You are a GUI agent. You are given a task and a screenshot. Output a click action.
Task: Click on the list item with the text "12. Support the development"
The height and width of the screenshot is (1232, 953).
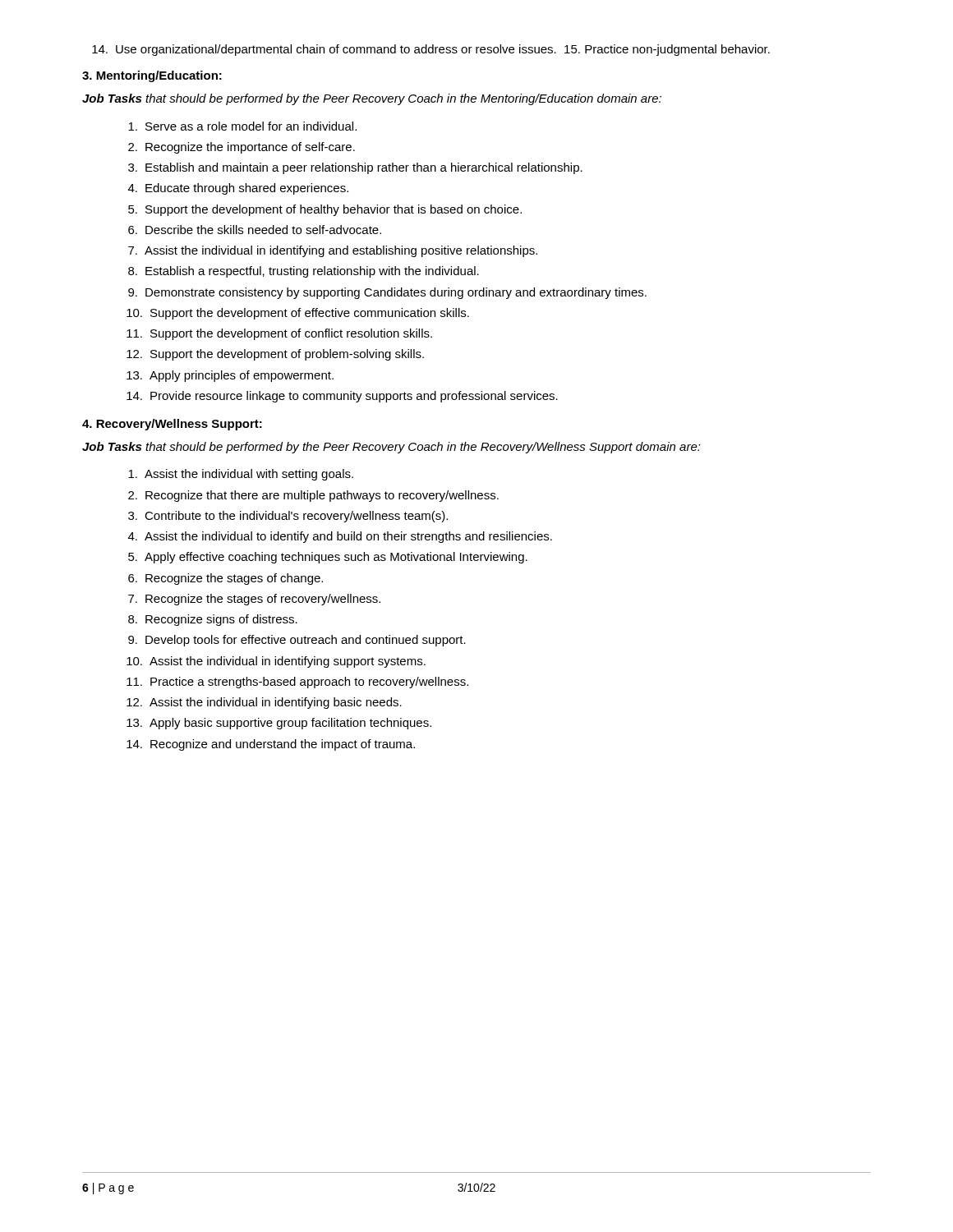(x=270, y=354)
